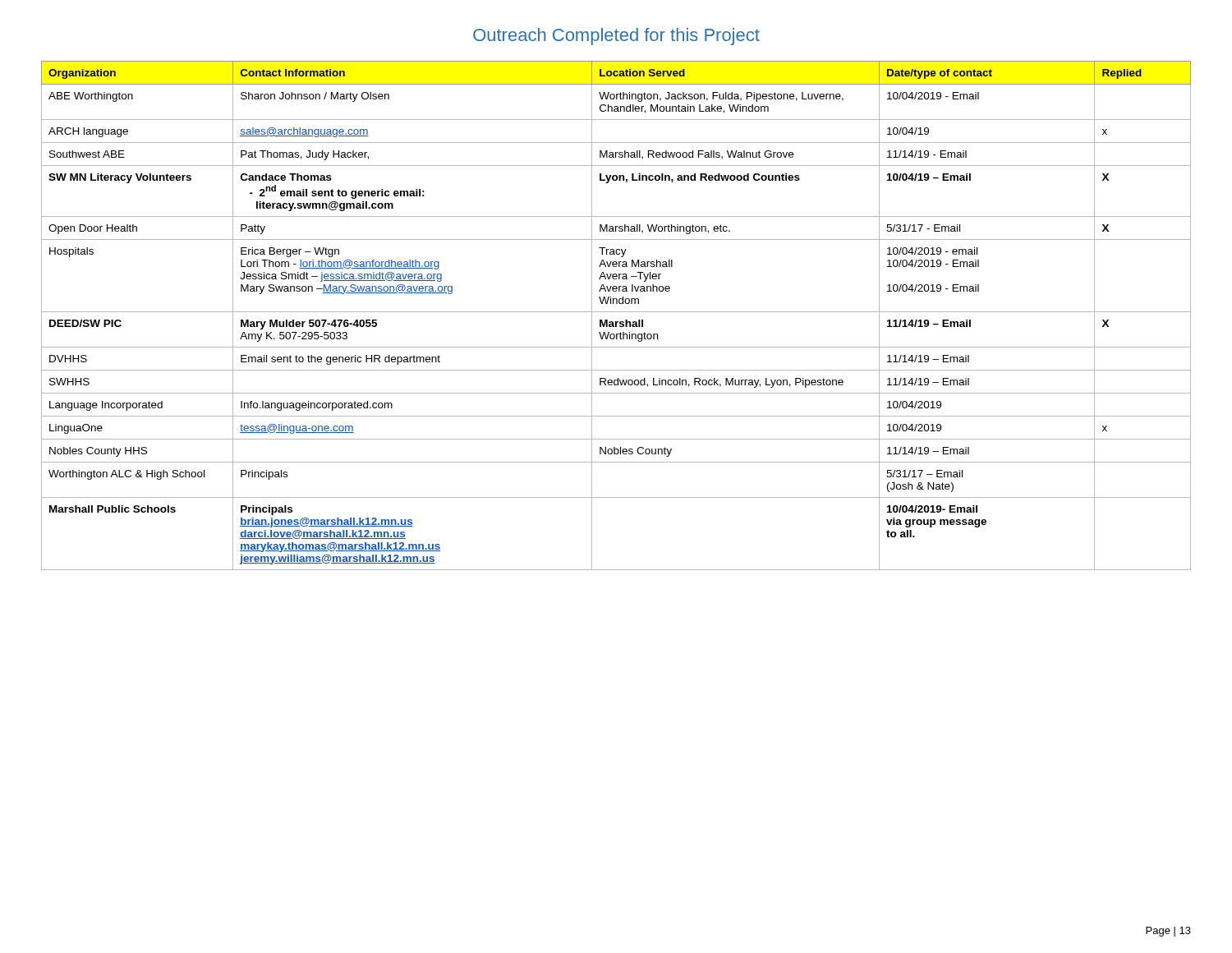Locate the title
Screen dimensions: 953x1232
pos(616,35)
